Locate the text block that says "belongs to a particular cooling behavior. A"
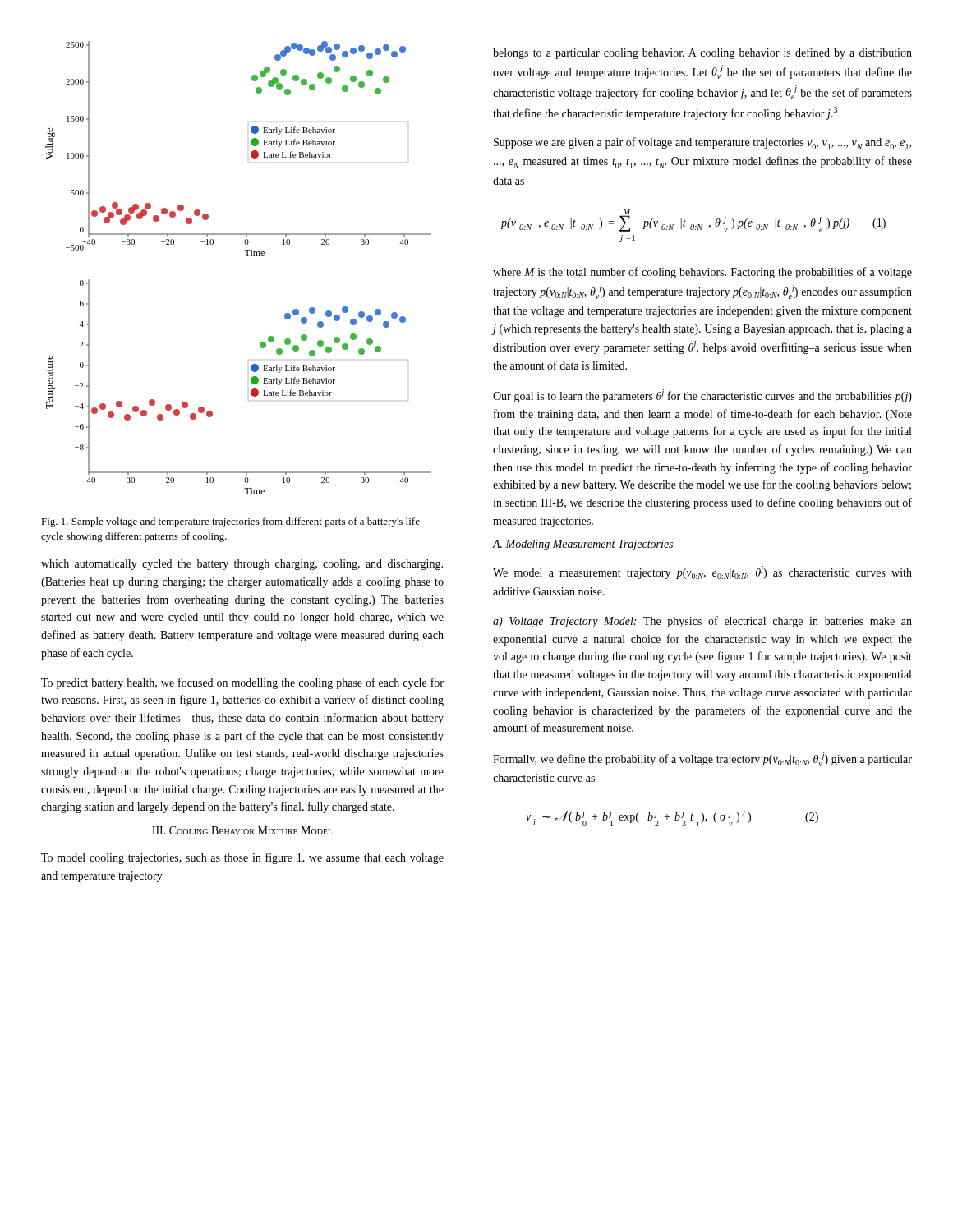953x1232 pixels. click(702, 117)
